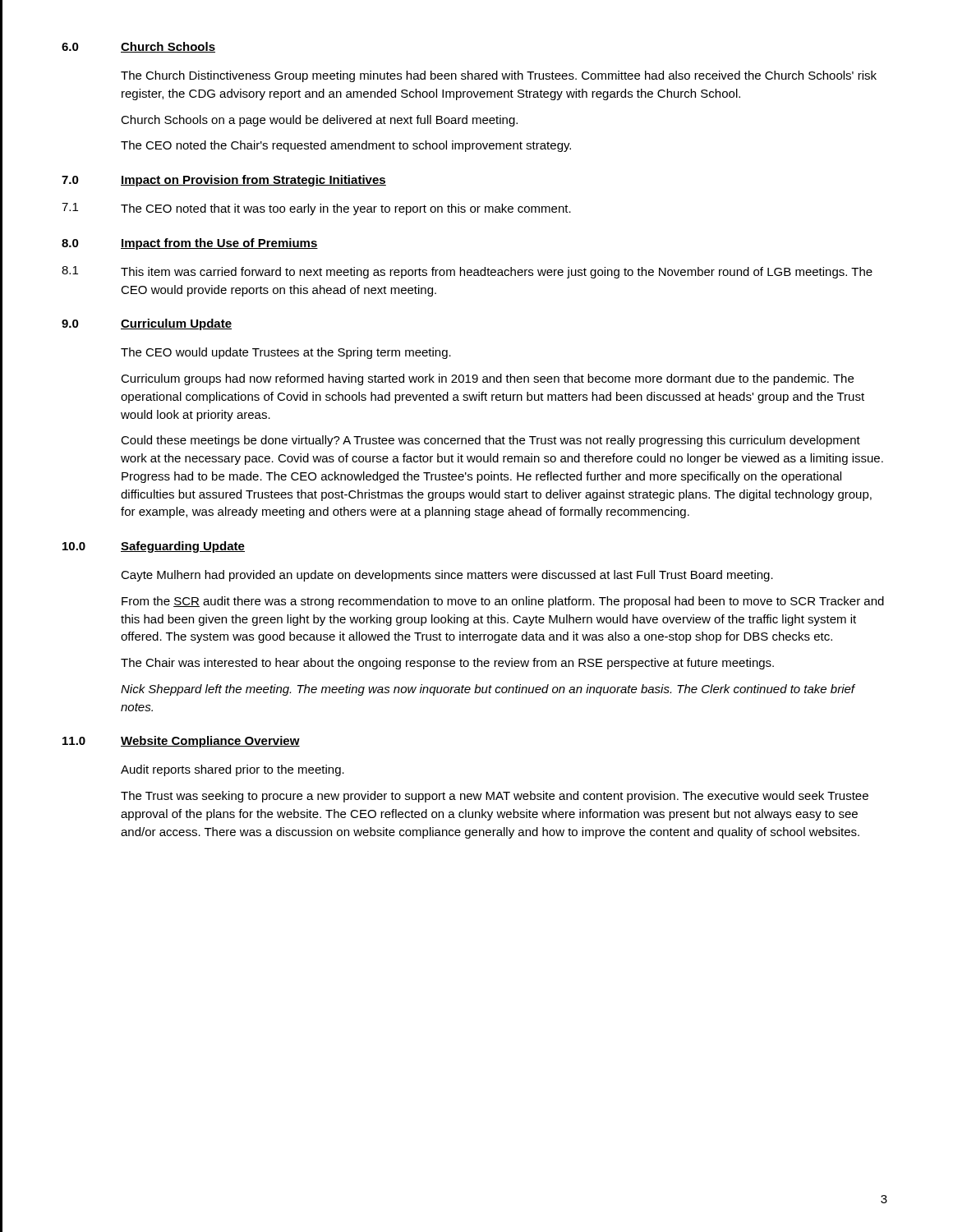Locate the block starting "9.0 Curriculum Update"
The width and height of the screenshot is (953, 1232).
pyautogui.click(x=147, y=324)
